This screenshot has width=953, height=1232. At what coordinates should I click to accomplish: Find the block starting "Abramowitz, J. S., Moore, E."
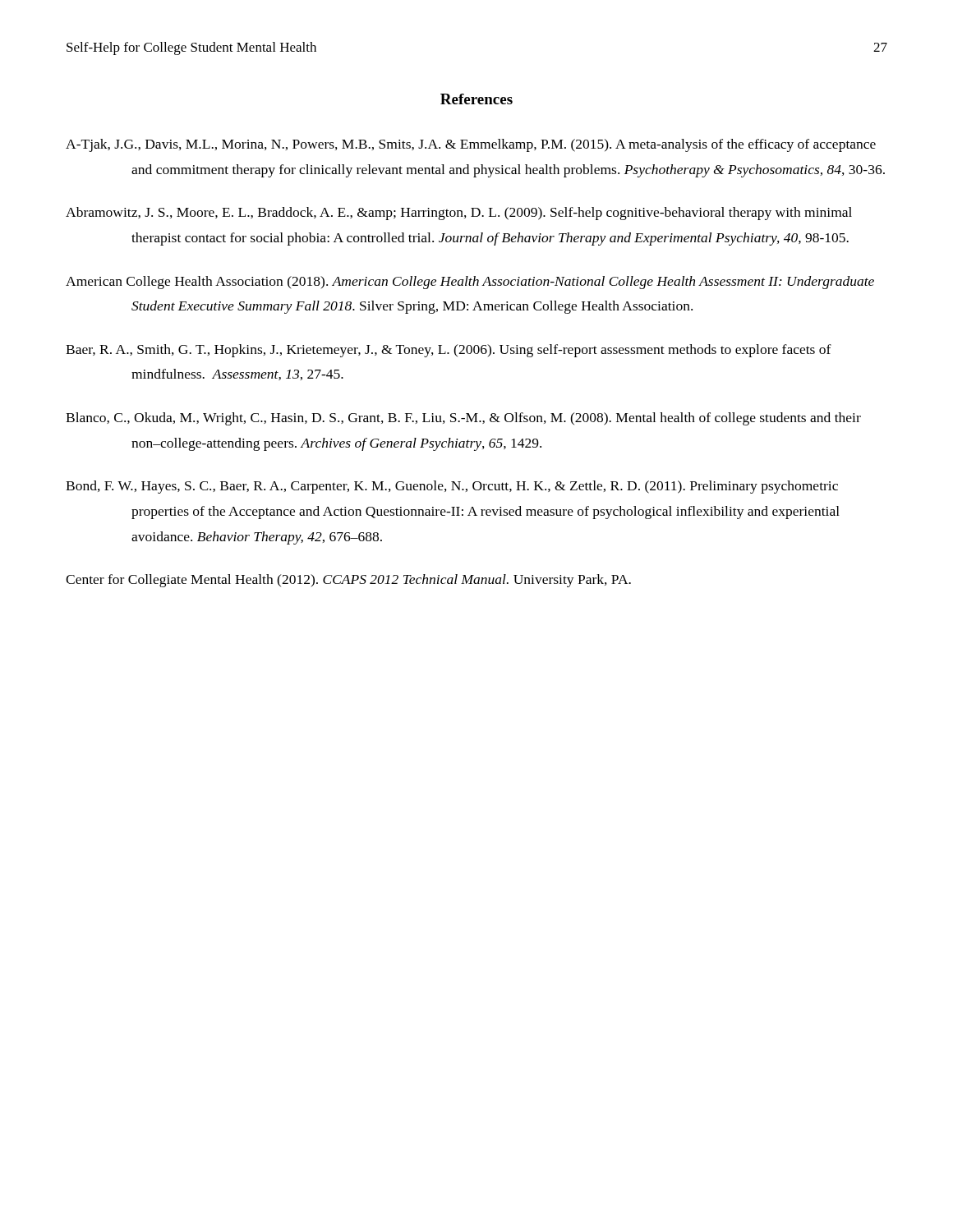[x=459, y=225]
